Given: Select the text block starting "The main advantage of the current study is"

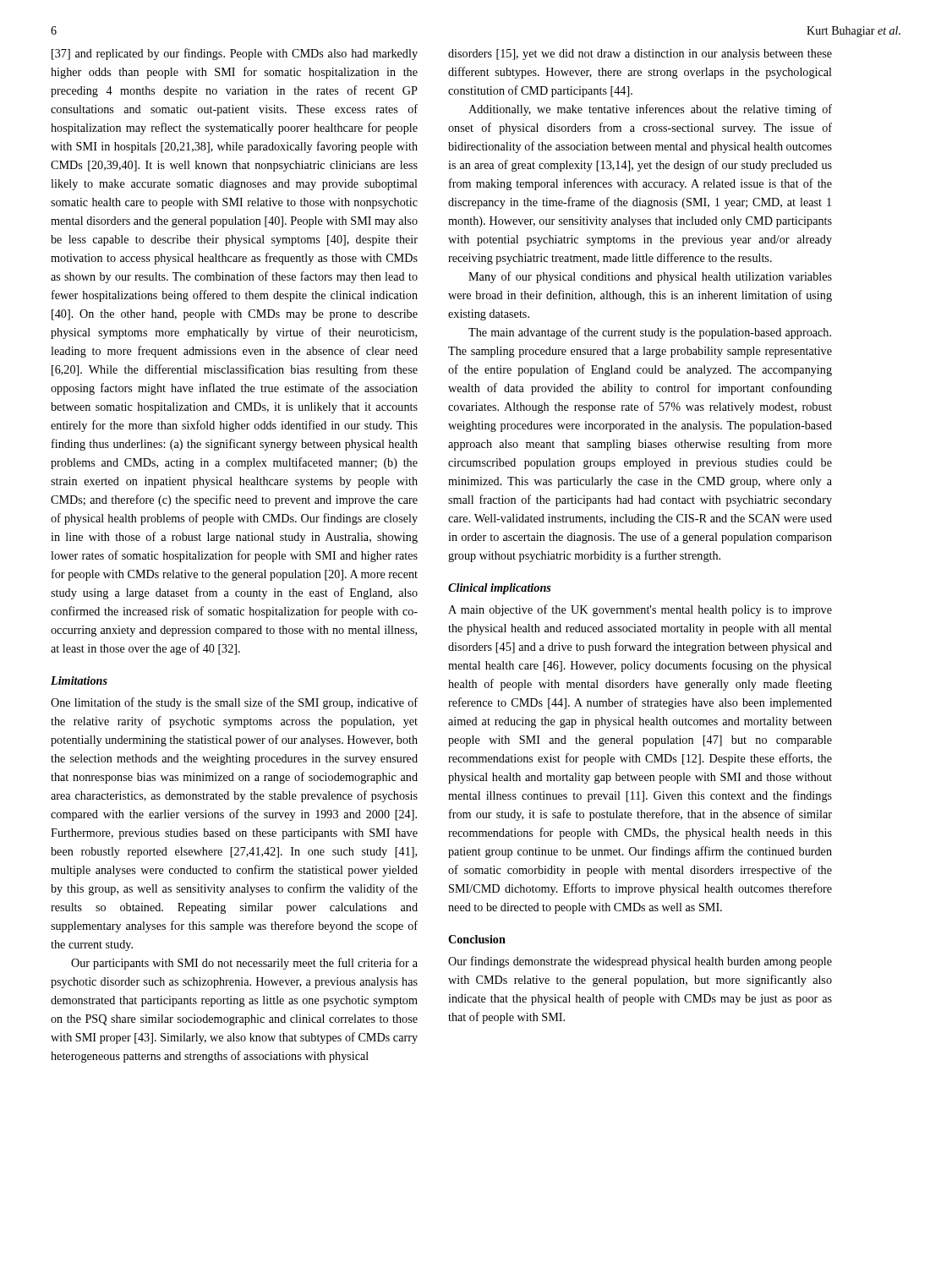Looking at the screenshot, I should tap(640, 444).
